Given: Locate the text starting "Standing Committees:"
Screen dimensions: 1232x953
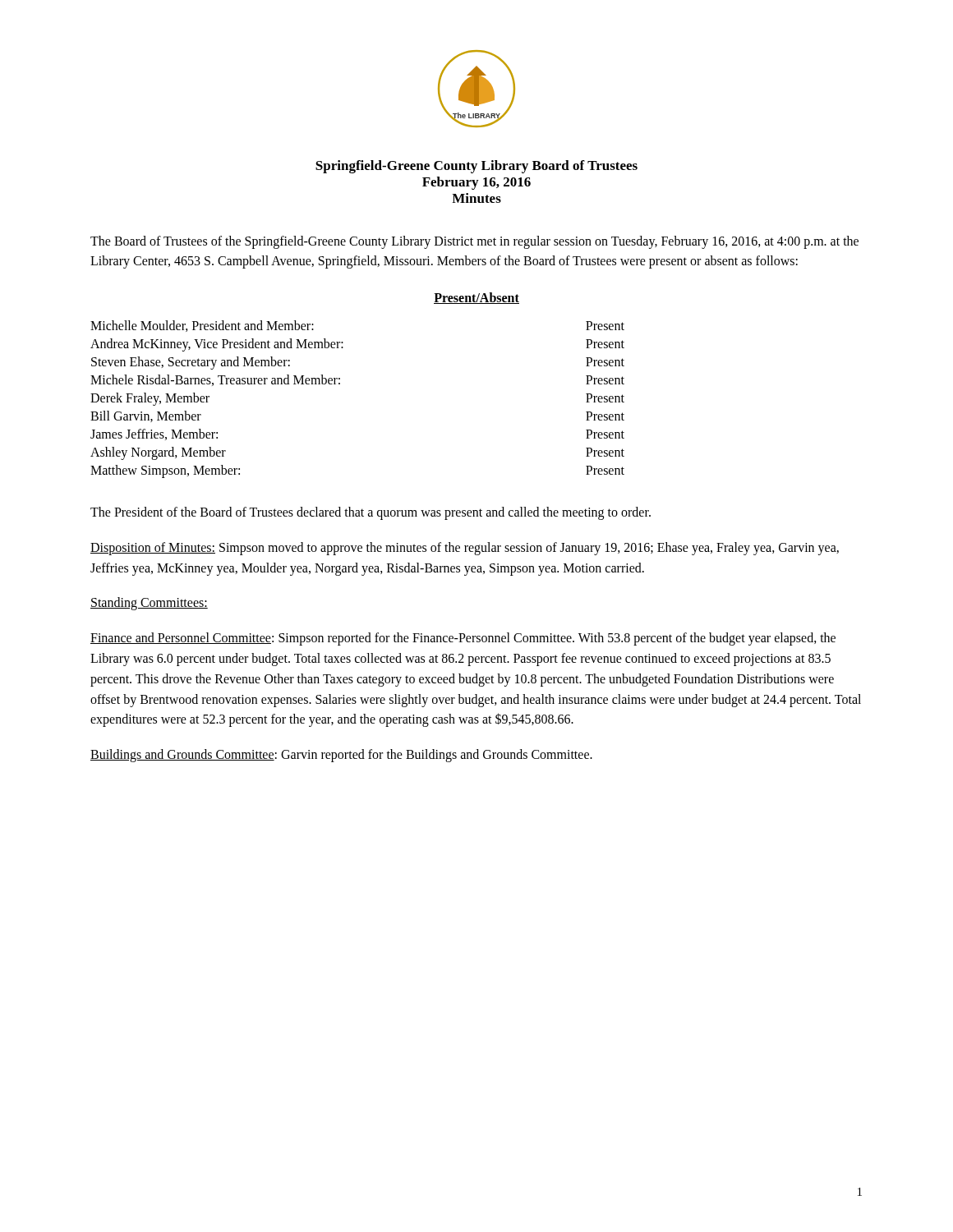Looking at the screenshot, I should click(x=149, y=603).
